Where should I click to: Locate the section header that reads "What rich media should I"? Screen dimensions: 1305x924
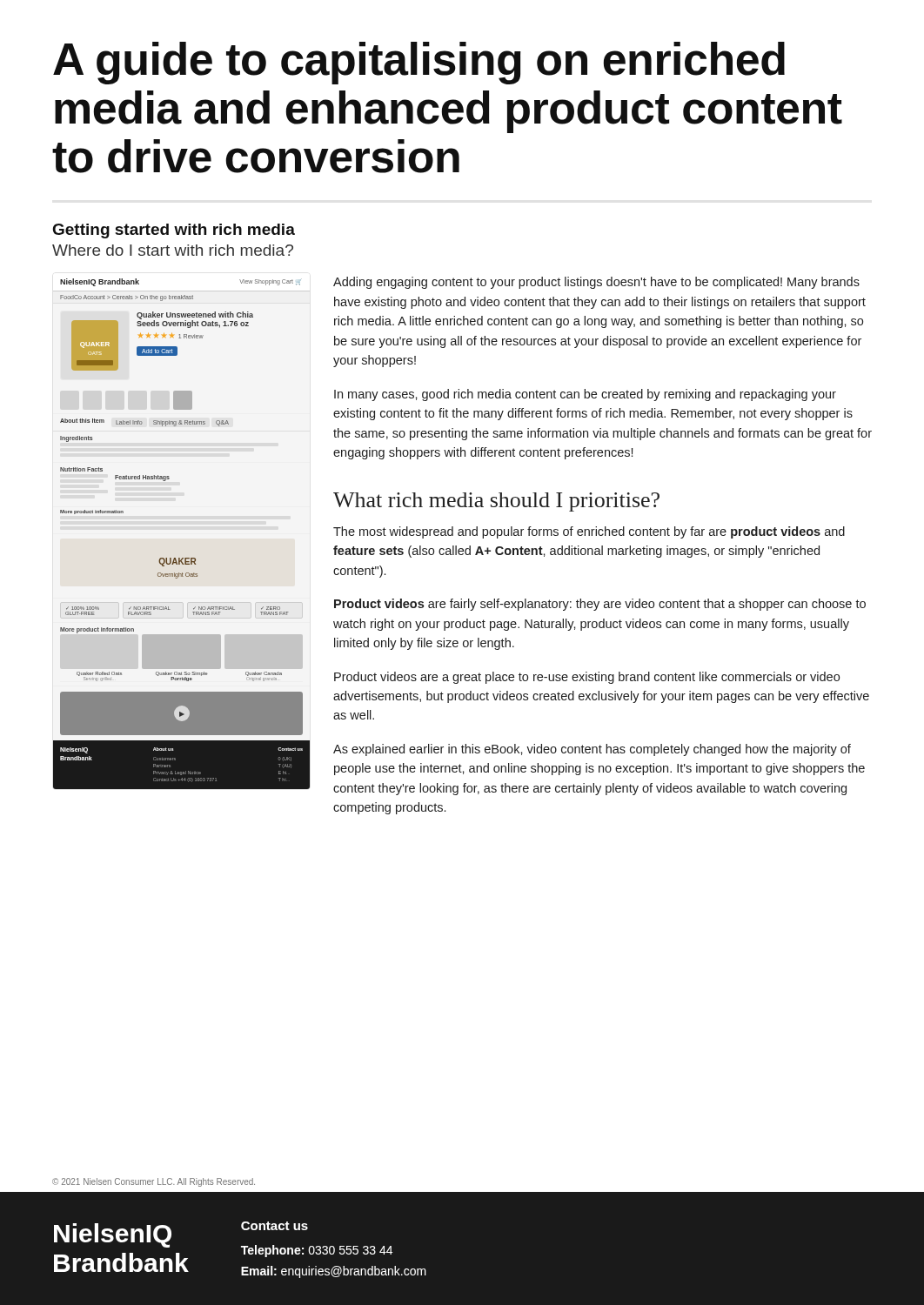[x=497, y=500]
